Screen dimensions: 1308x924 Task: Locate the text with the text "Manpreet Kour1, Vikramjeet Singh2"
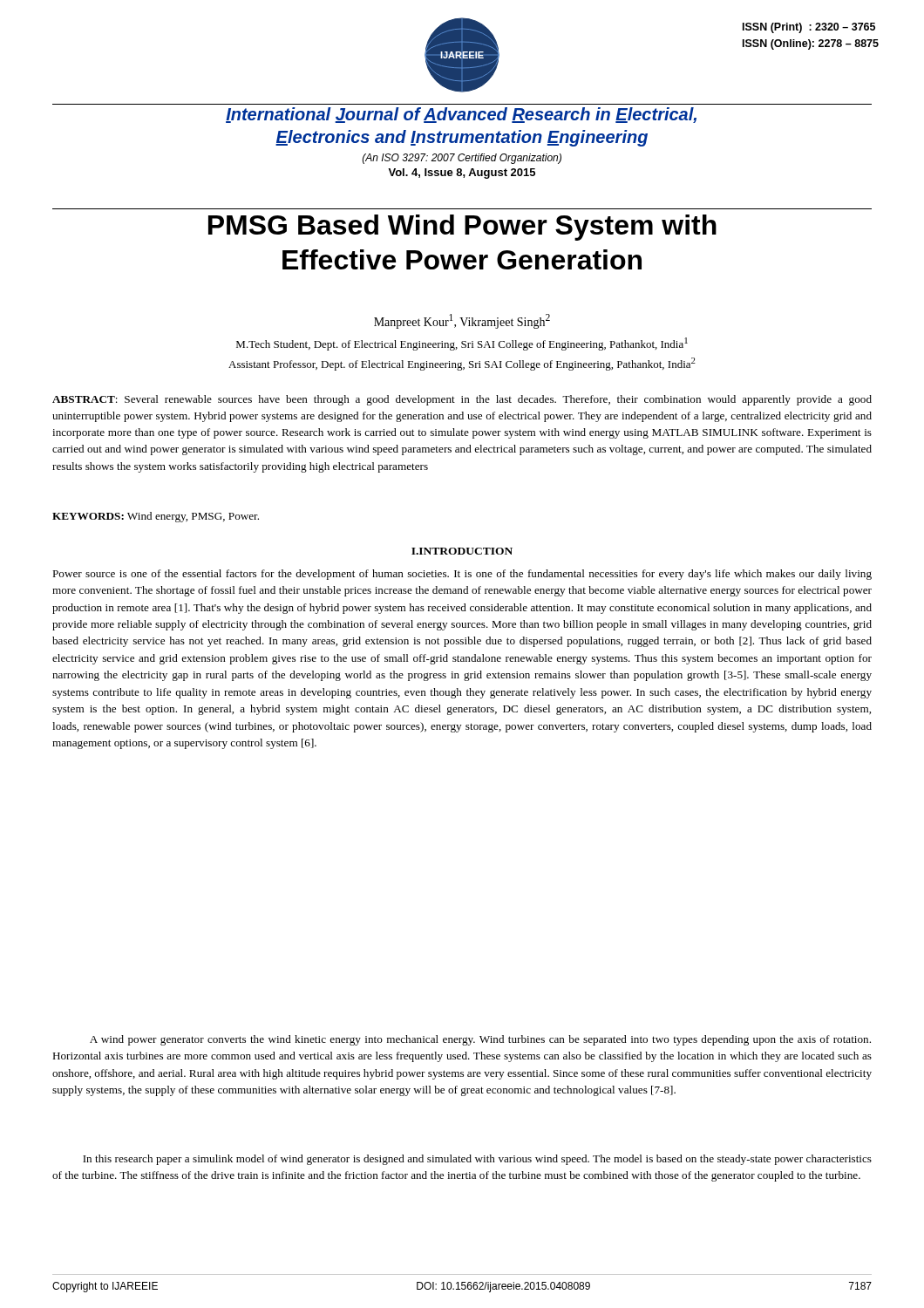[462, 320]
